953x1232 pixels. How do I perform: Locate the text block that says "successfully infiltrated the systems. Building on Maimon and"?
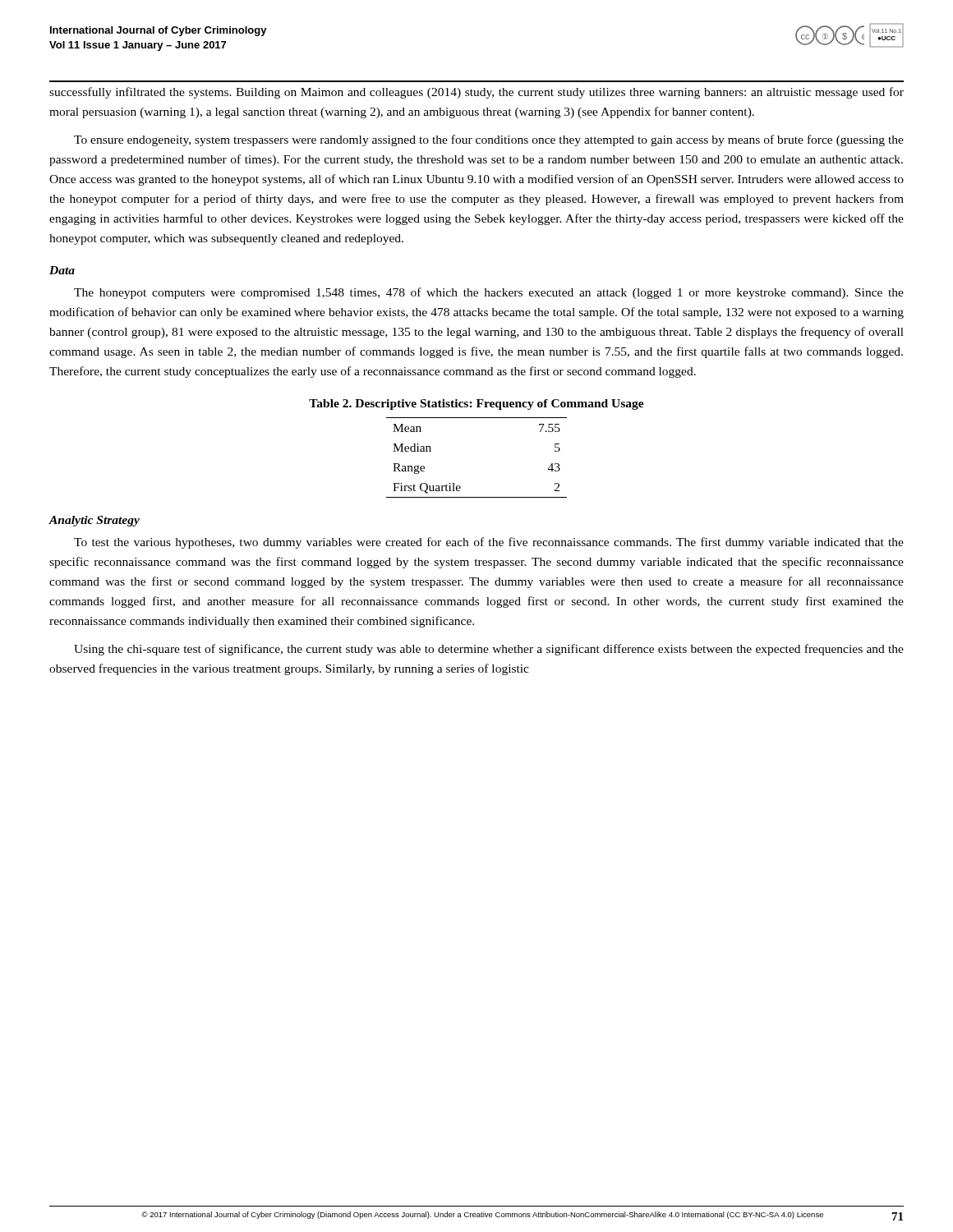[476, 101]
